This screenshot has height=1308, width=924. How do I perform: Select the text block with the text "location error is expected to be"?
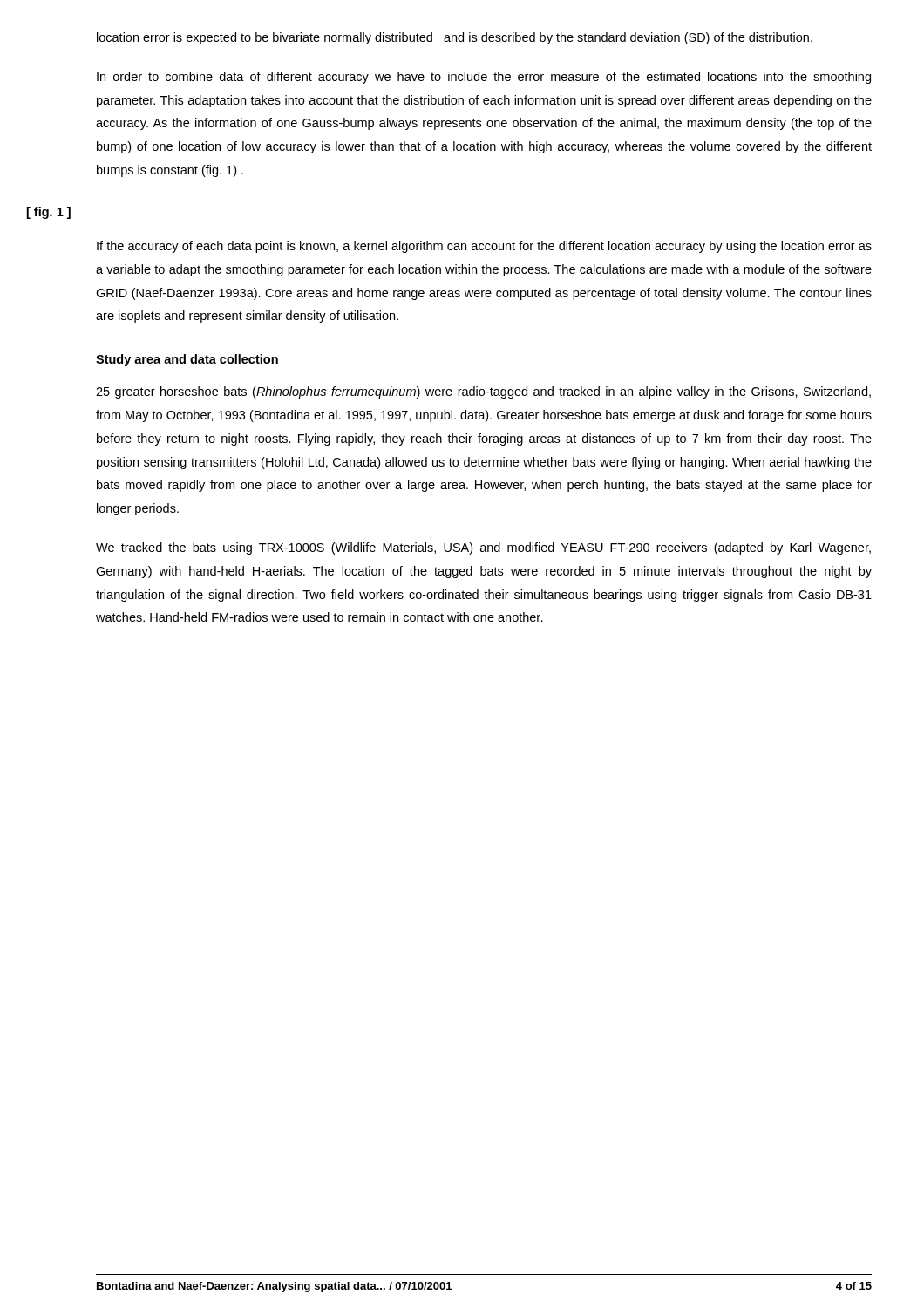pyautogui.click(x=484, y=104)
